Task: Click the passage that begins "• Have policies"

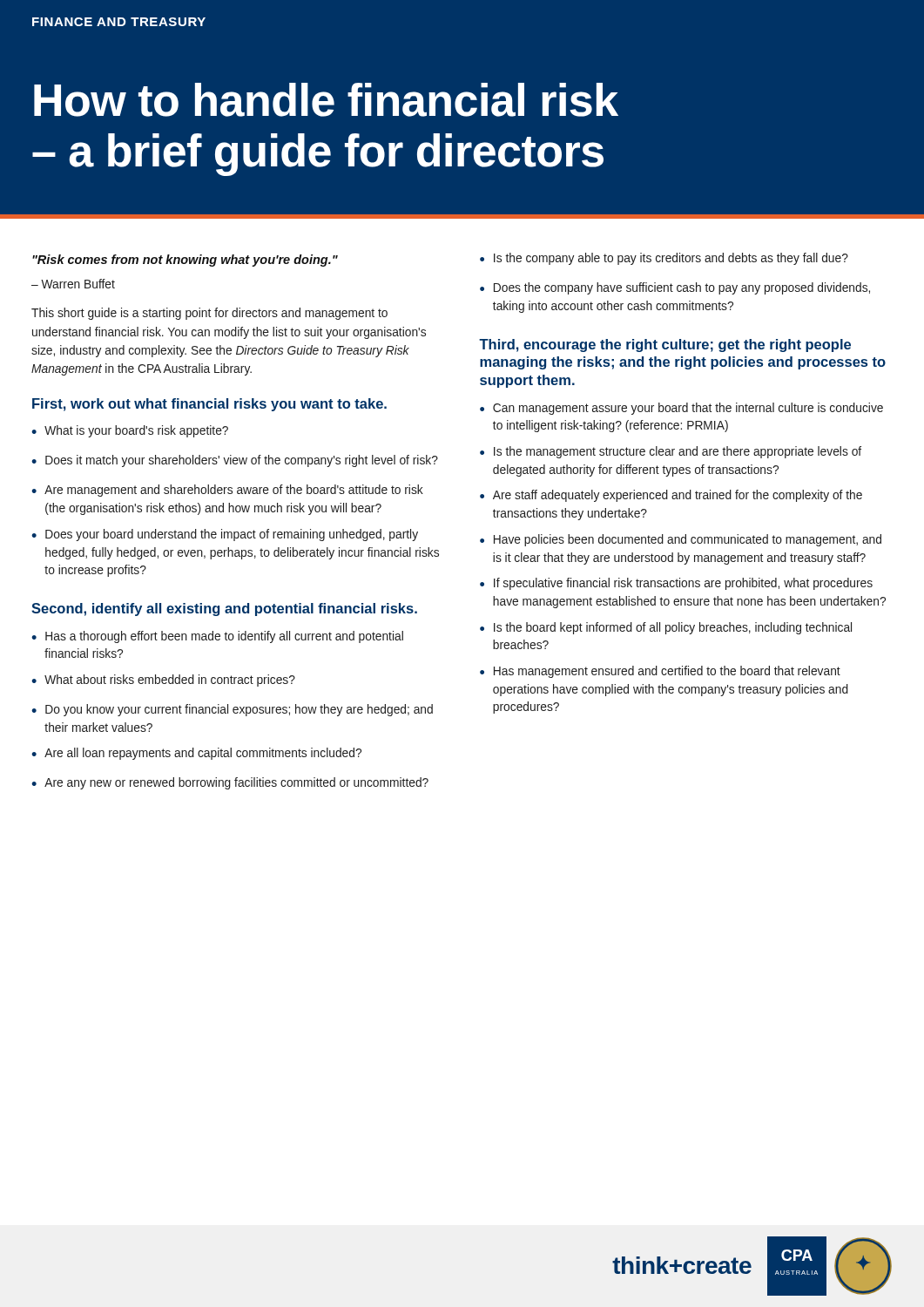Action: 686,549
